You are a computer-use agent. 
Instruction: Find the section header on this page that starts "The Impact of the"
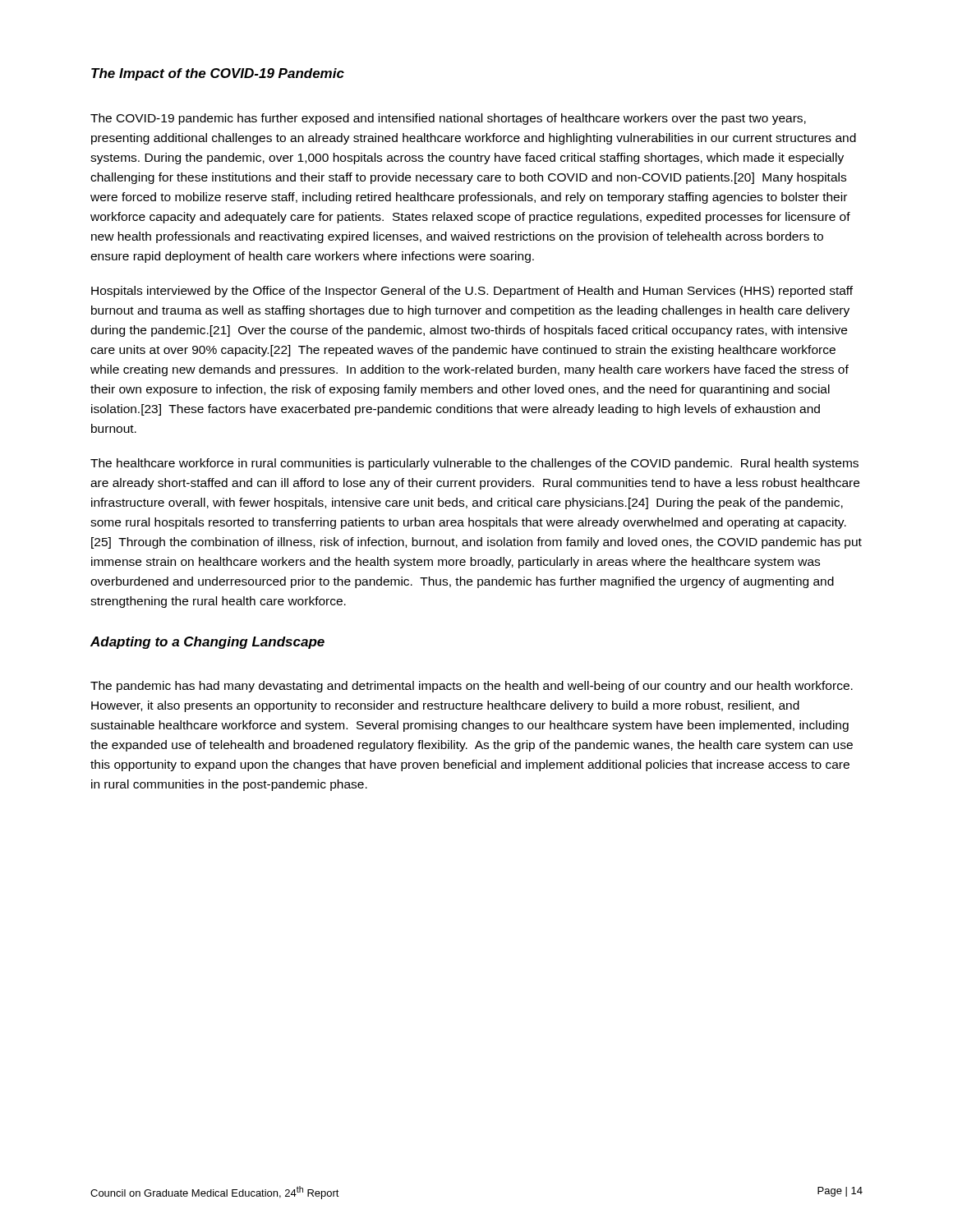coord(217,74)
